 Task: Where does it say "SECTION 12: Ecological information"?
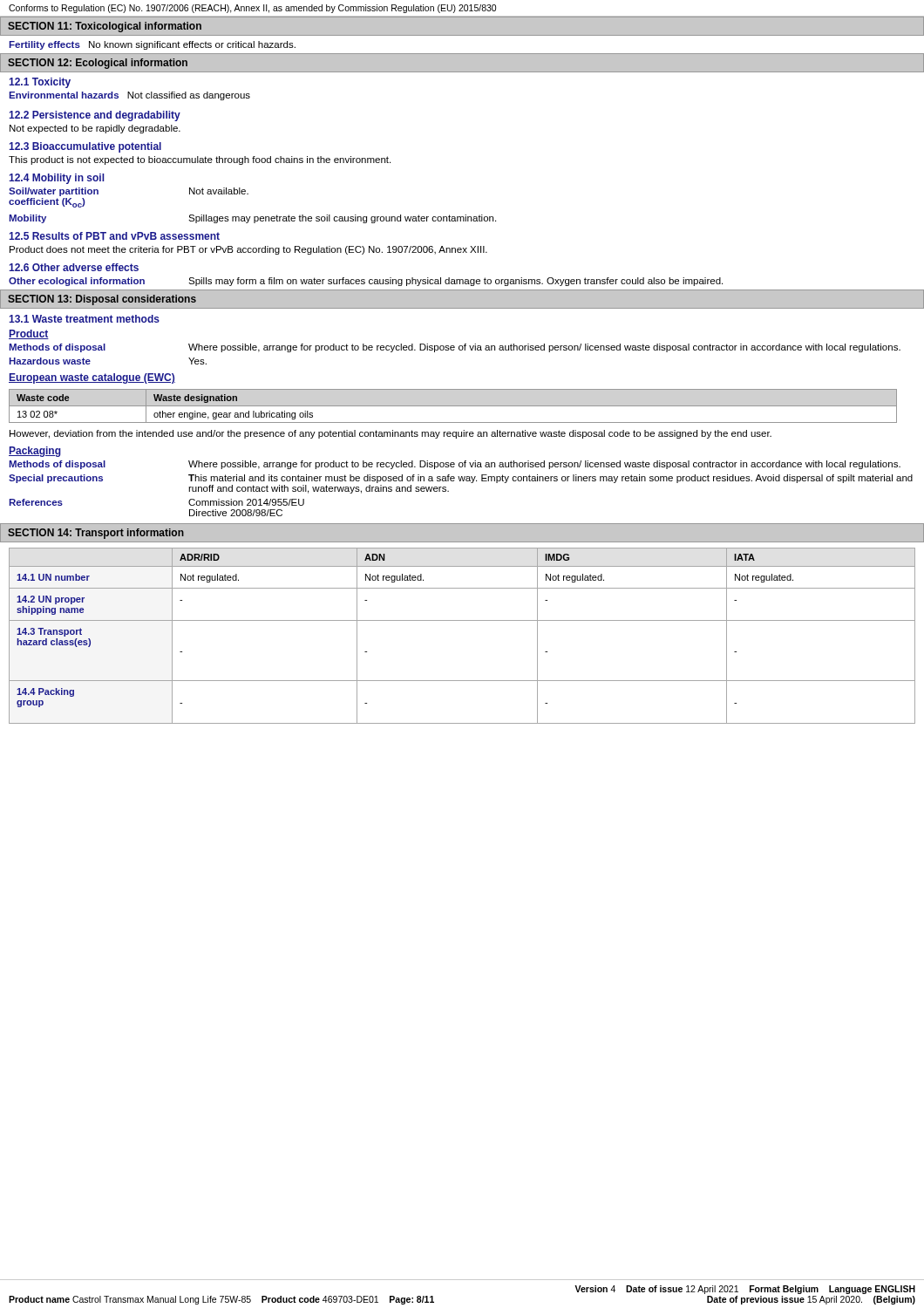click(98, 63)
